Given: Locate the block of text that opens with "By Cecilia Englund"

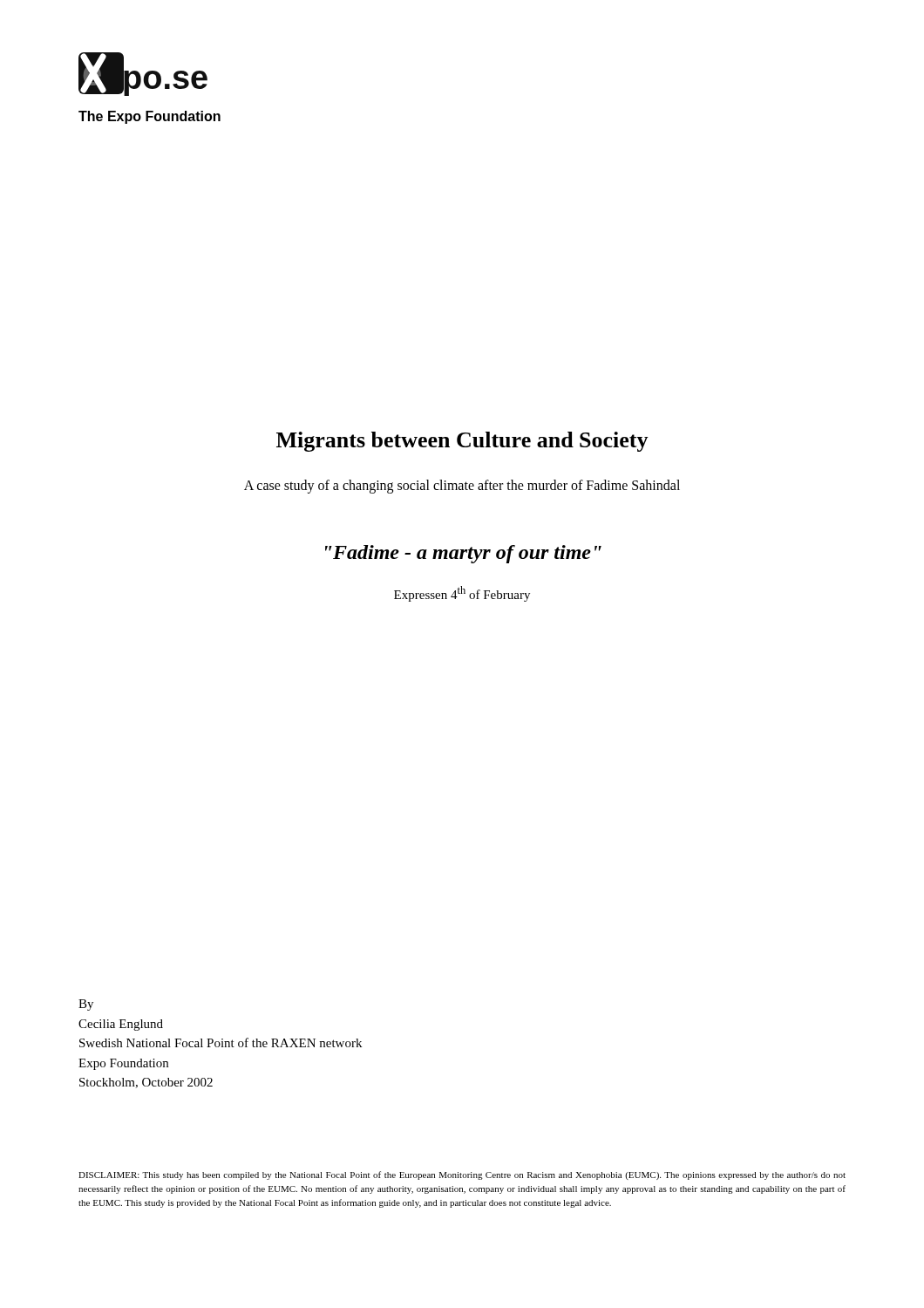Looking at the screenshot, I should pos(220,1043).
